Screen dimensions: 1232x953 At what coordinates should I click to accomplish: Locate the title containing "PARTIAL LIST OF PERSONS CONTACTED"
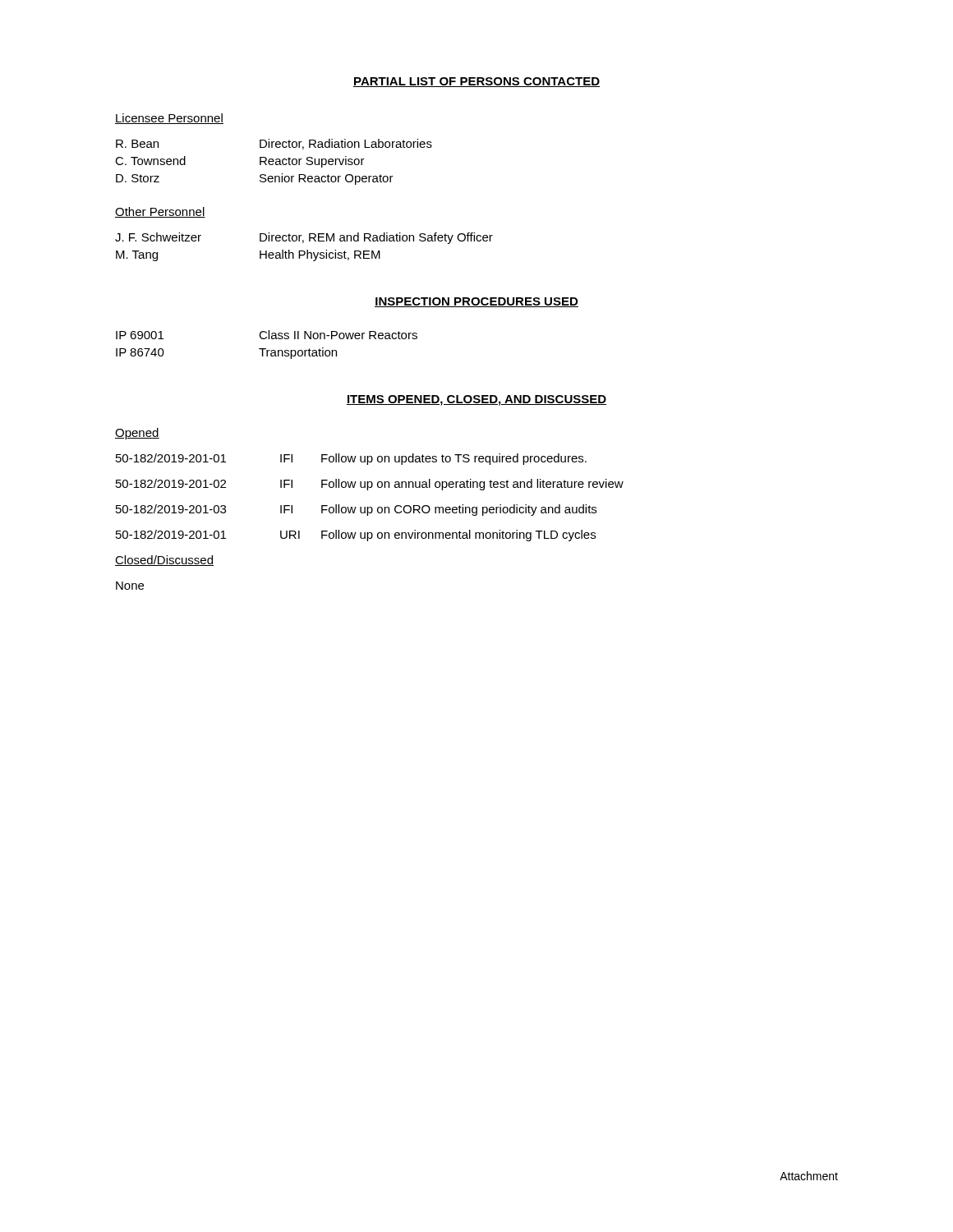476,81
